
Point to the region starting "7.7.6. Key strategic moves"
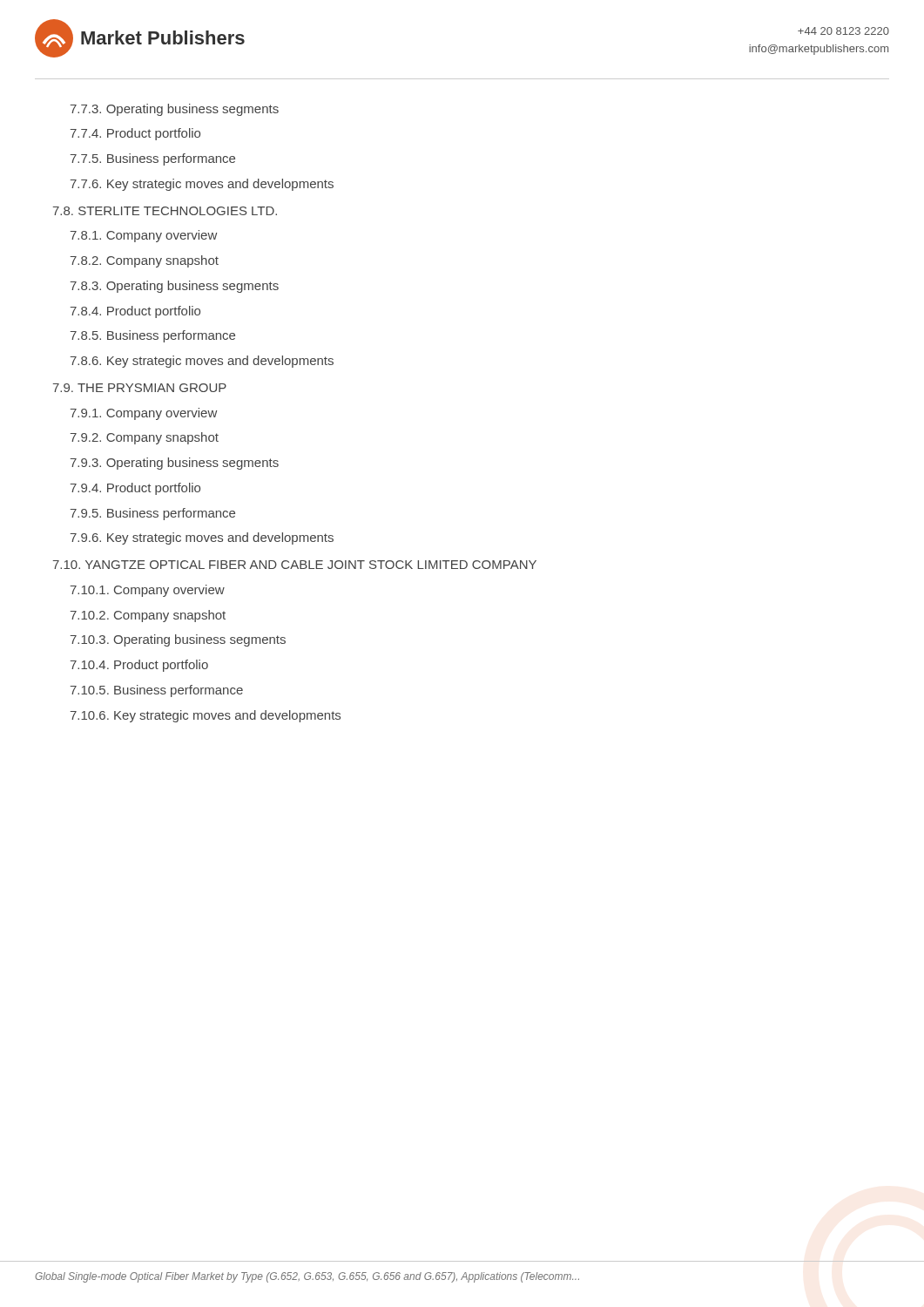tap(202, 183)
